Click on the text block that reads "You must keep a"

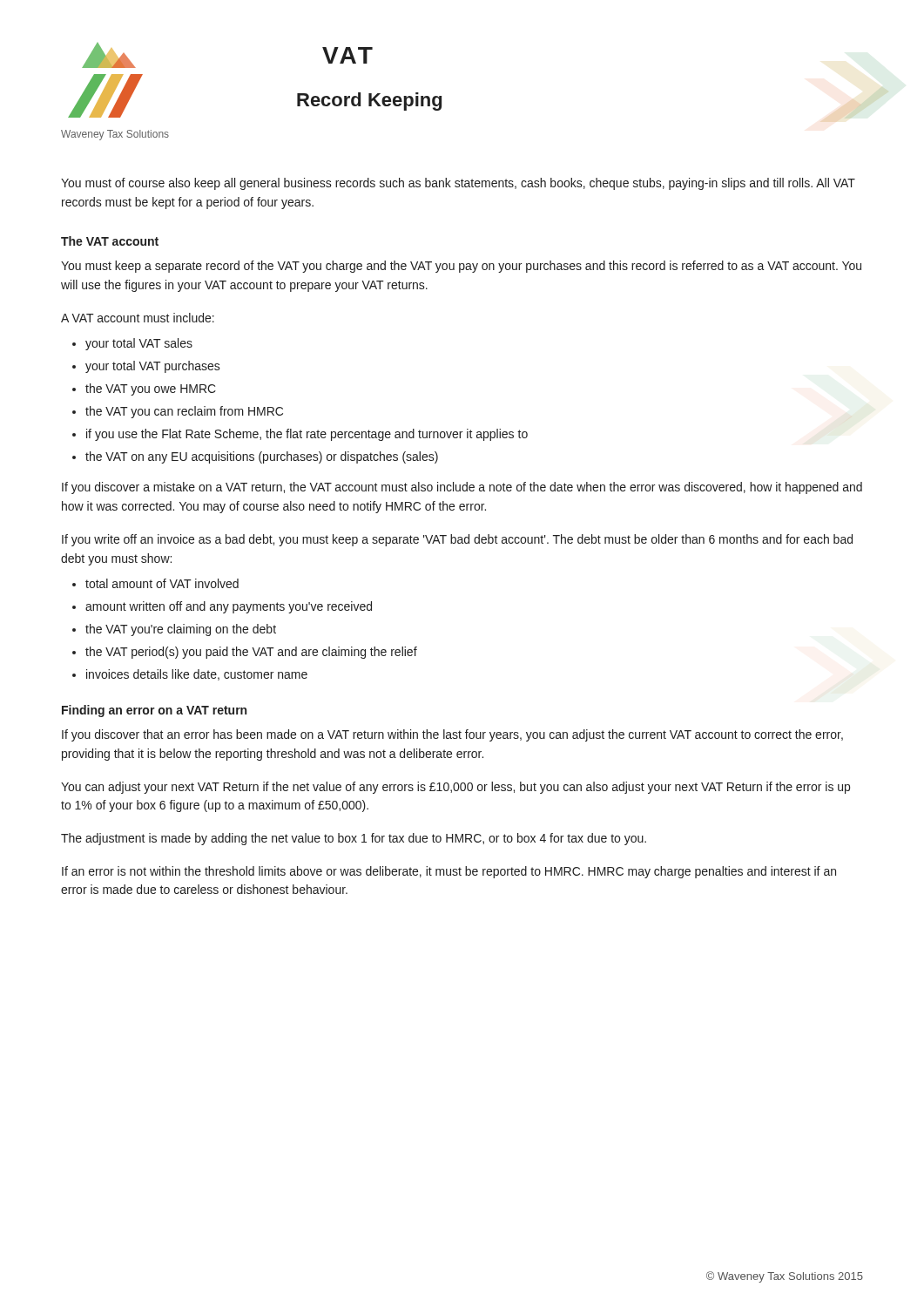pos(462,276)
